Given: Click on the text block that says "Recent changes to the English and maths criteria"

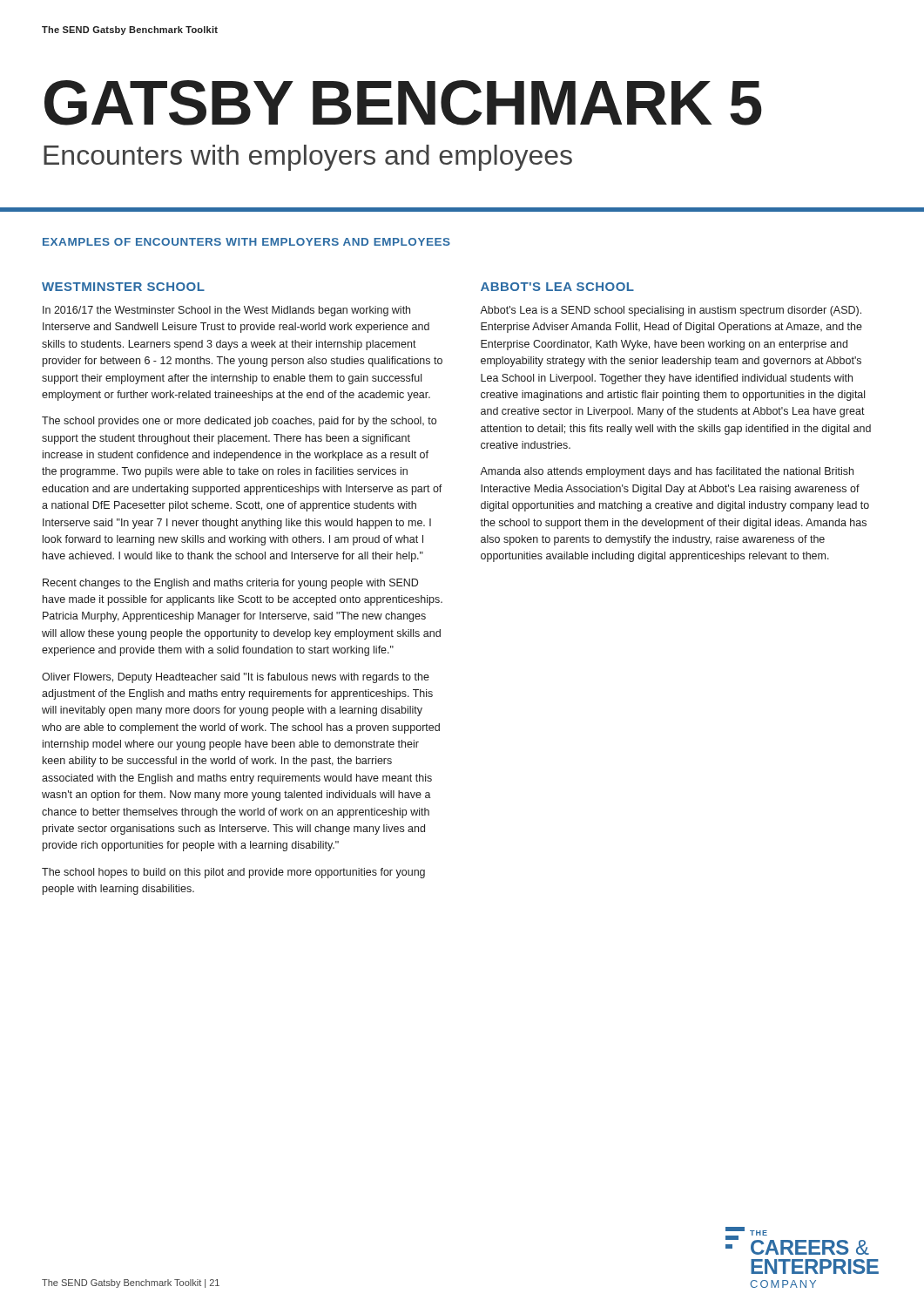Looking at the screenshot, I should click(243, 617).
